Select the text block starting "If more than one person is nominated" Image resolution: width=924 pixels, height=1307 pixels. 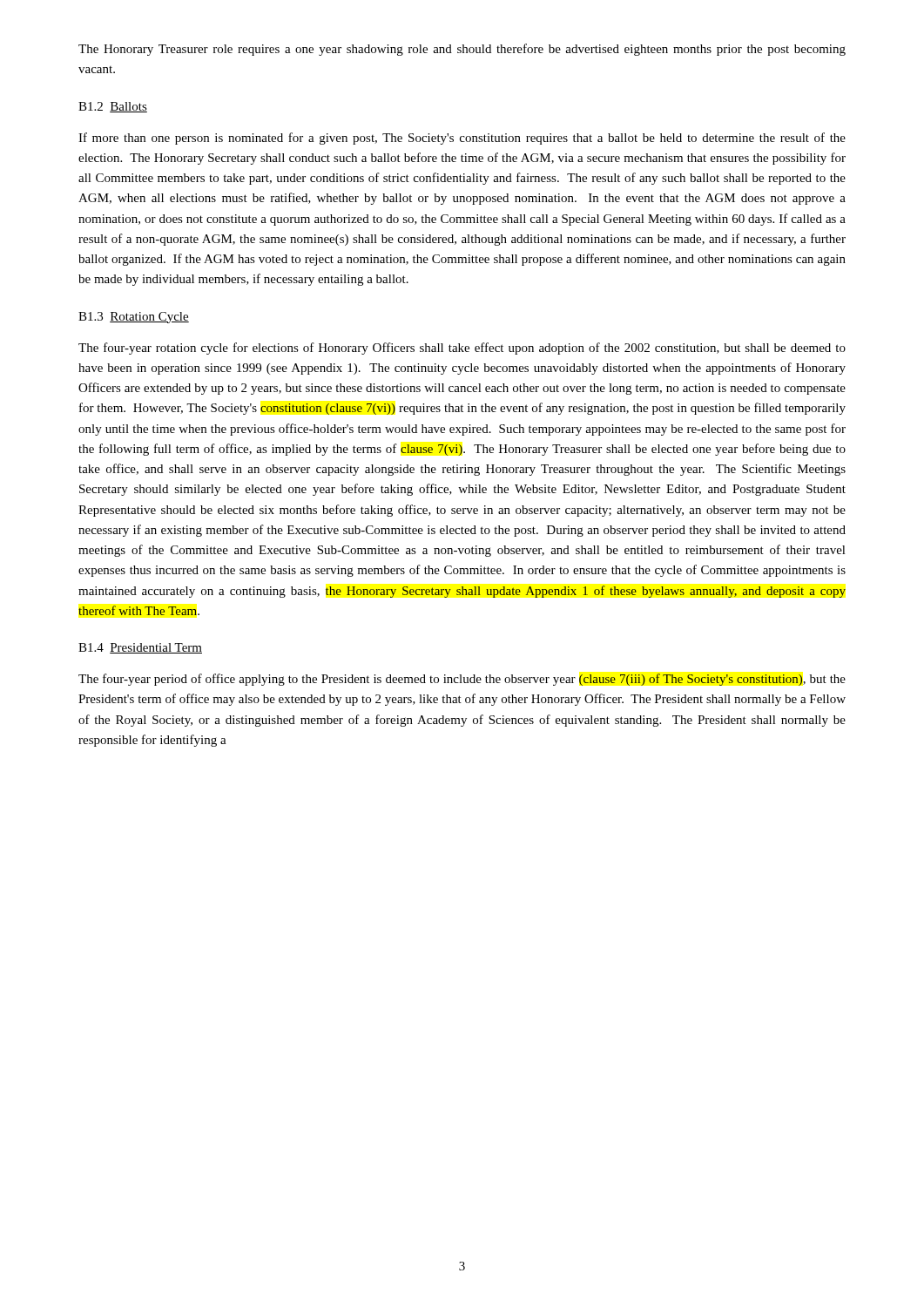462,208
